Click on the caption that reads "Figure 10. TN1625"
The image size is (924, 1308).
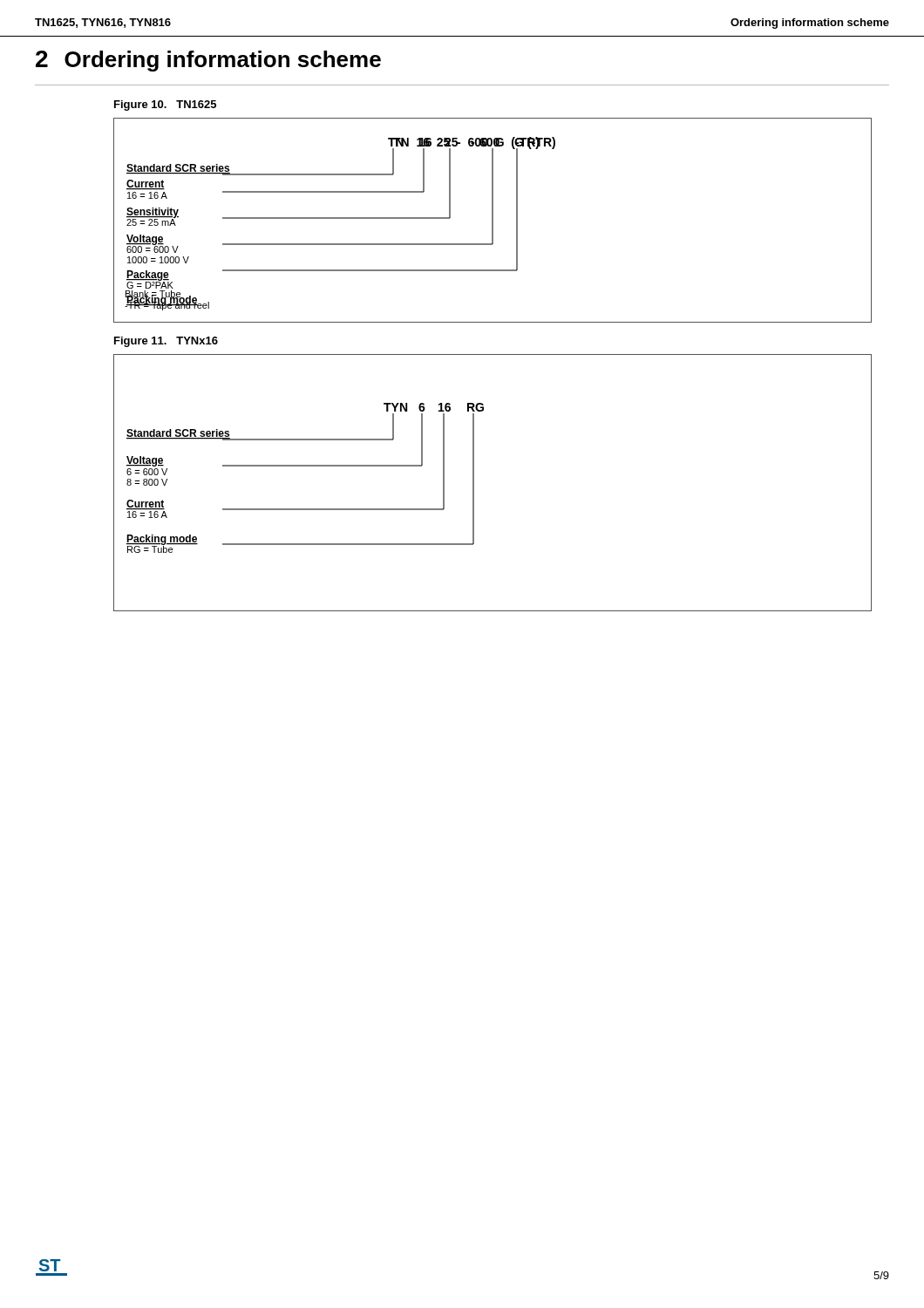tap(165, 104)
